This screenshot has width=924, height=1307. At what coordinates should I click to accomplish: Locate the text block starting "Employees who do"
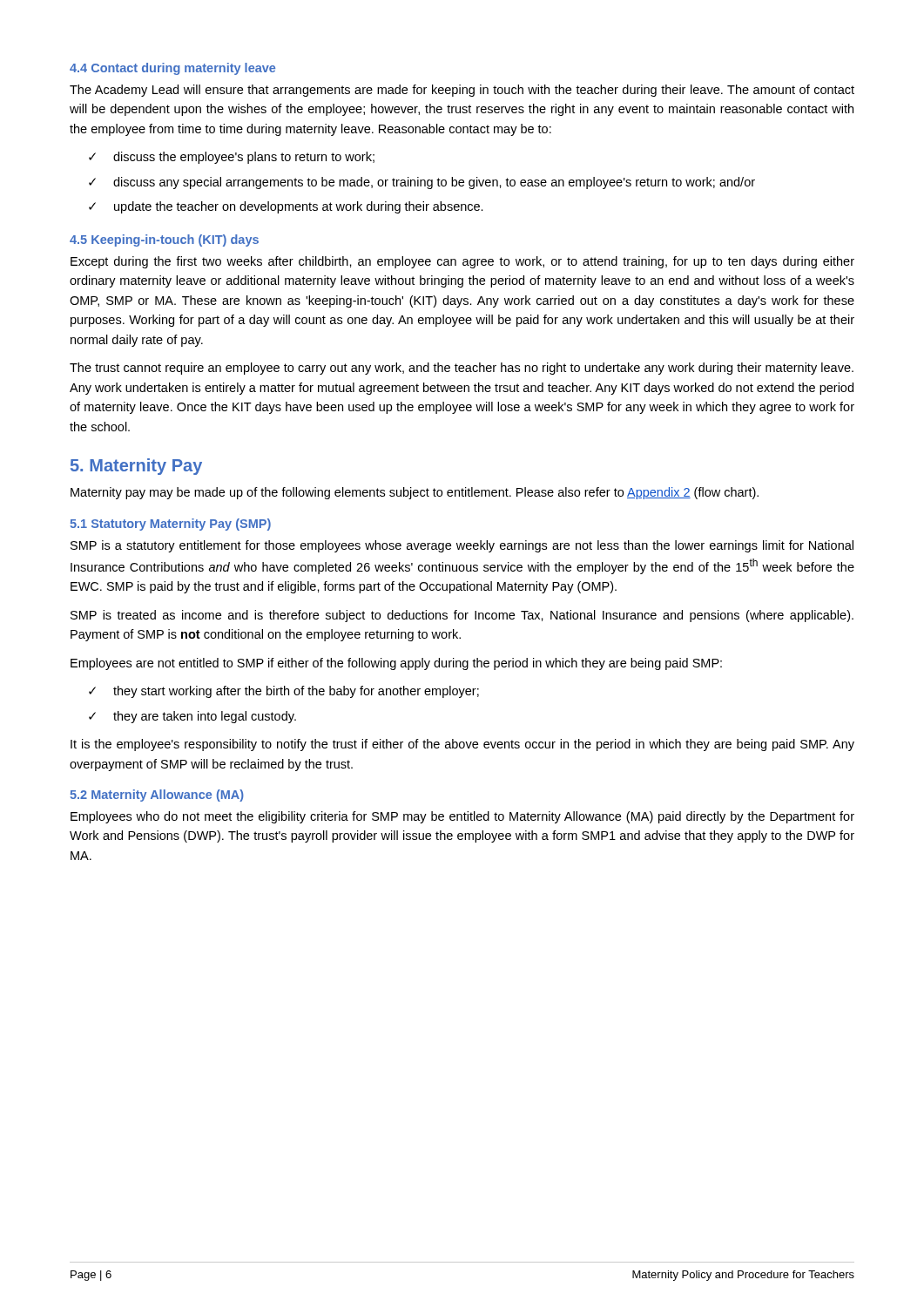click(x=462, y=836)
